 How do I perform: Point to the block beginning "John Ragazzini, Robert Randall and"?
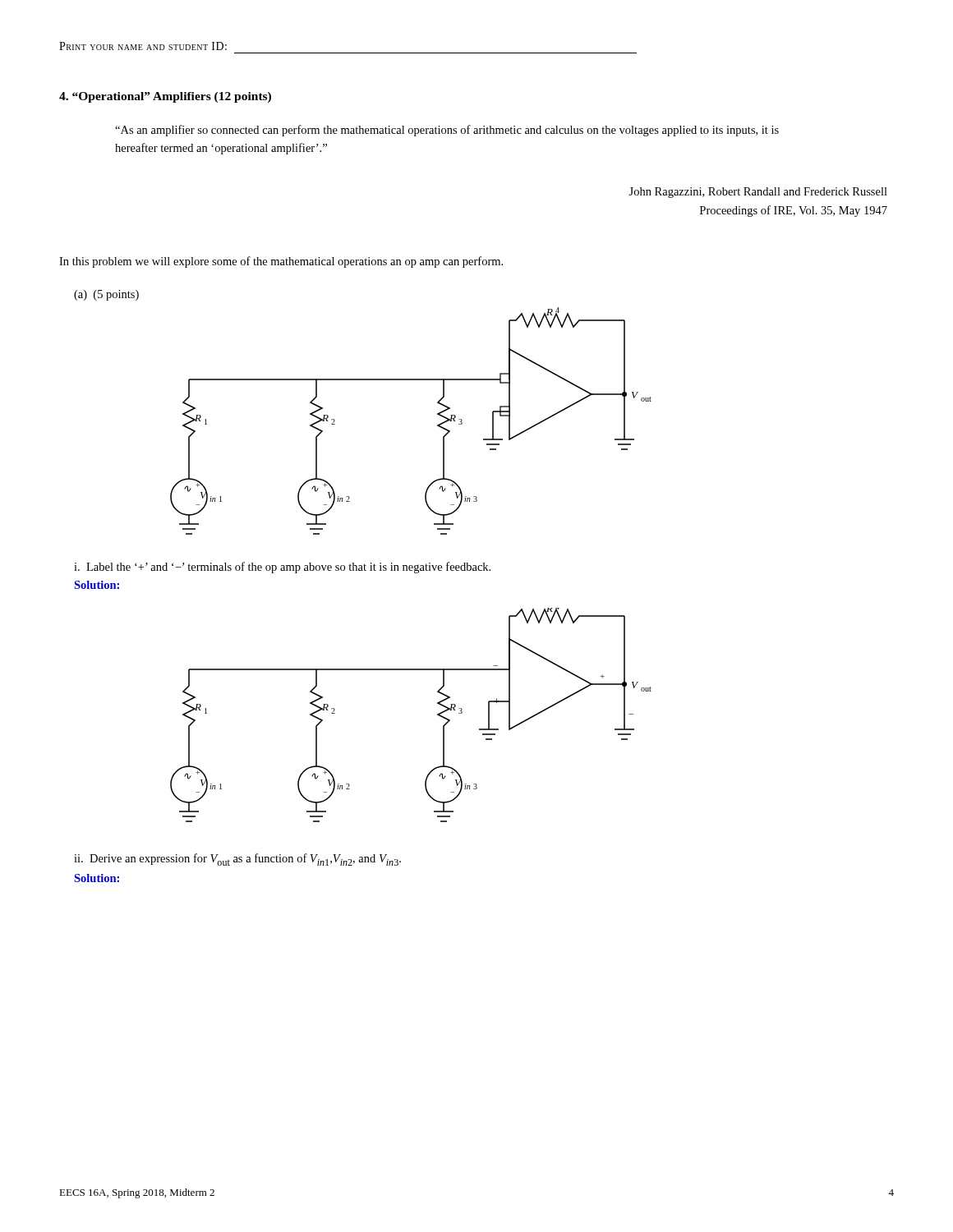(758, 201)
